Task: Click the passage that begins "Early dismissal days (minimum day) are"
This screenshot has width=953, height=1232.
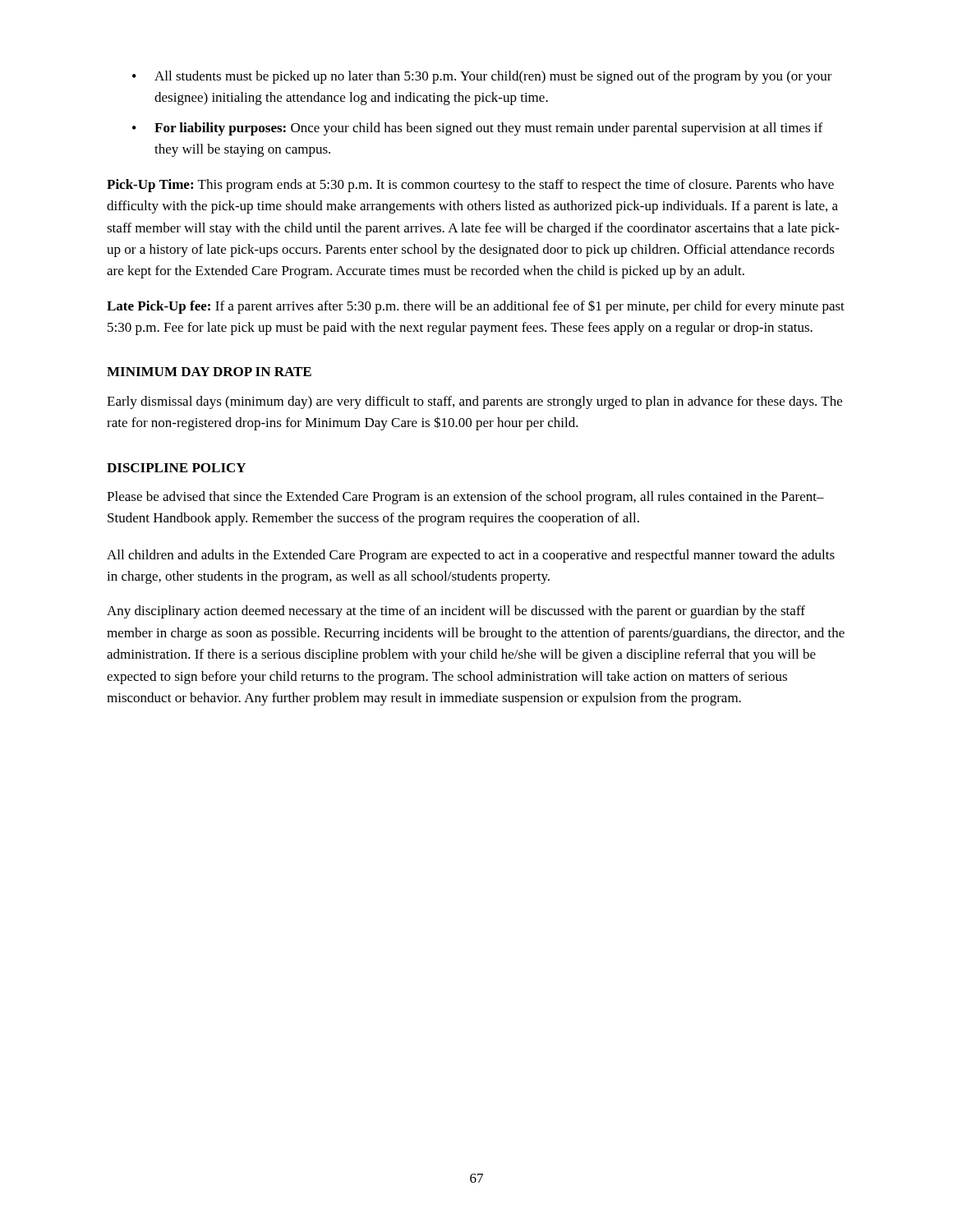Action: [475, 412]
